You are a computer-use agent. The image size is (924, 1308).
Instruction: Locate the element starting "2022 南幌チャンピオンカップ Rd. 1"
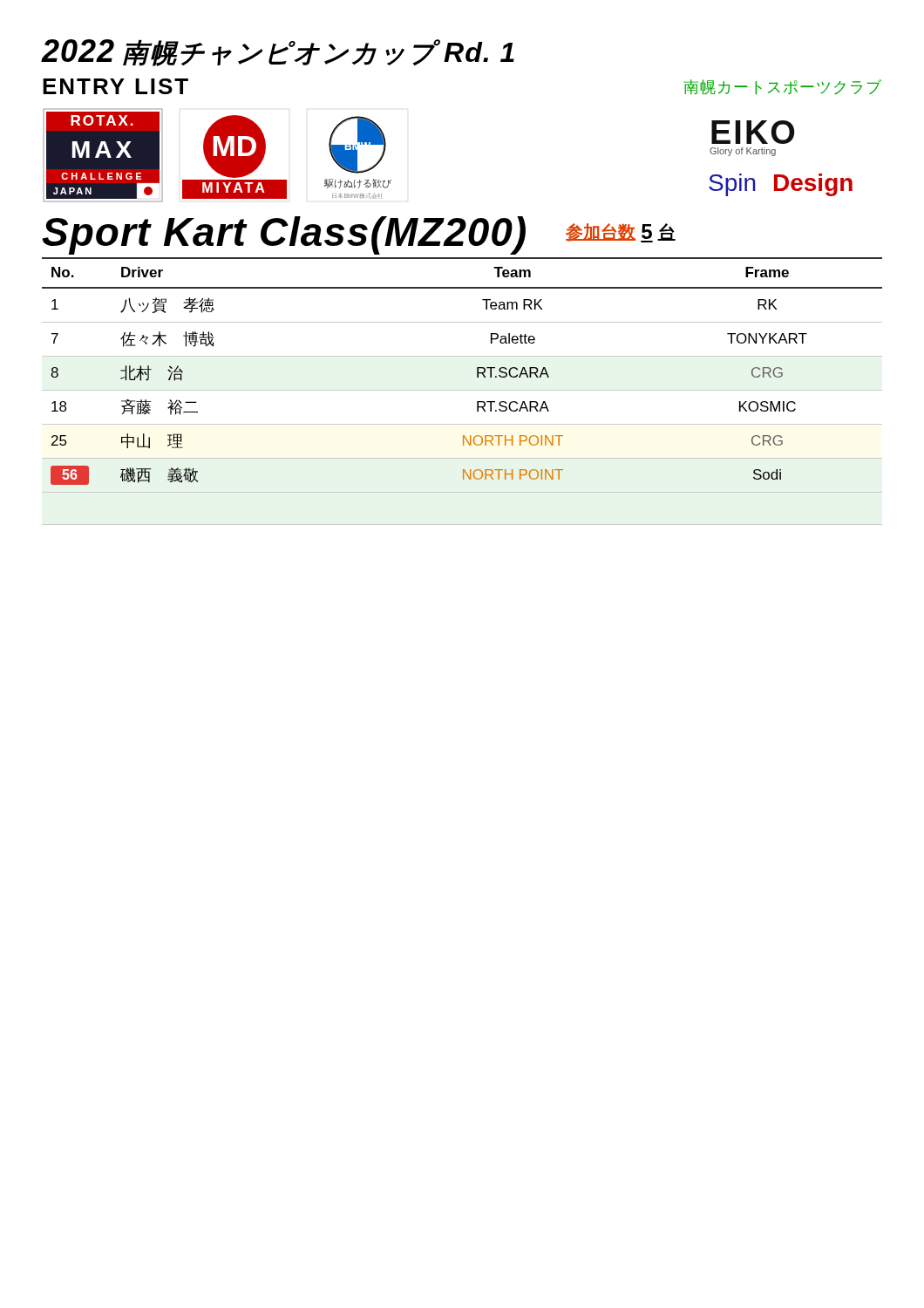coord(462,67)
